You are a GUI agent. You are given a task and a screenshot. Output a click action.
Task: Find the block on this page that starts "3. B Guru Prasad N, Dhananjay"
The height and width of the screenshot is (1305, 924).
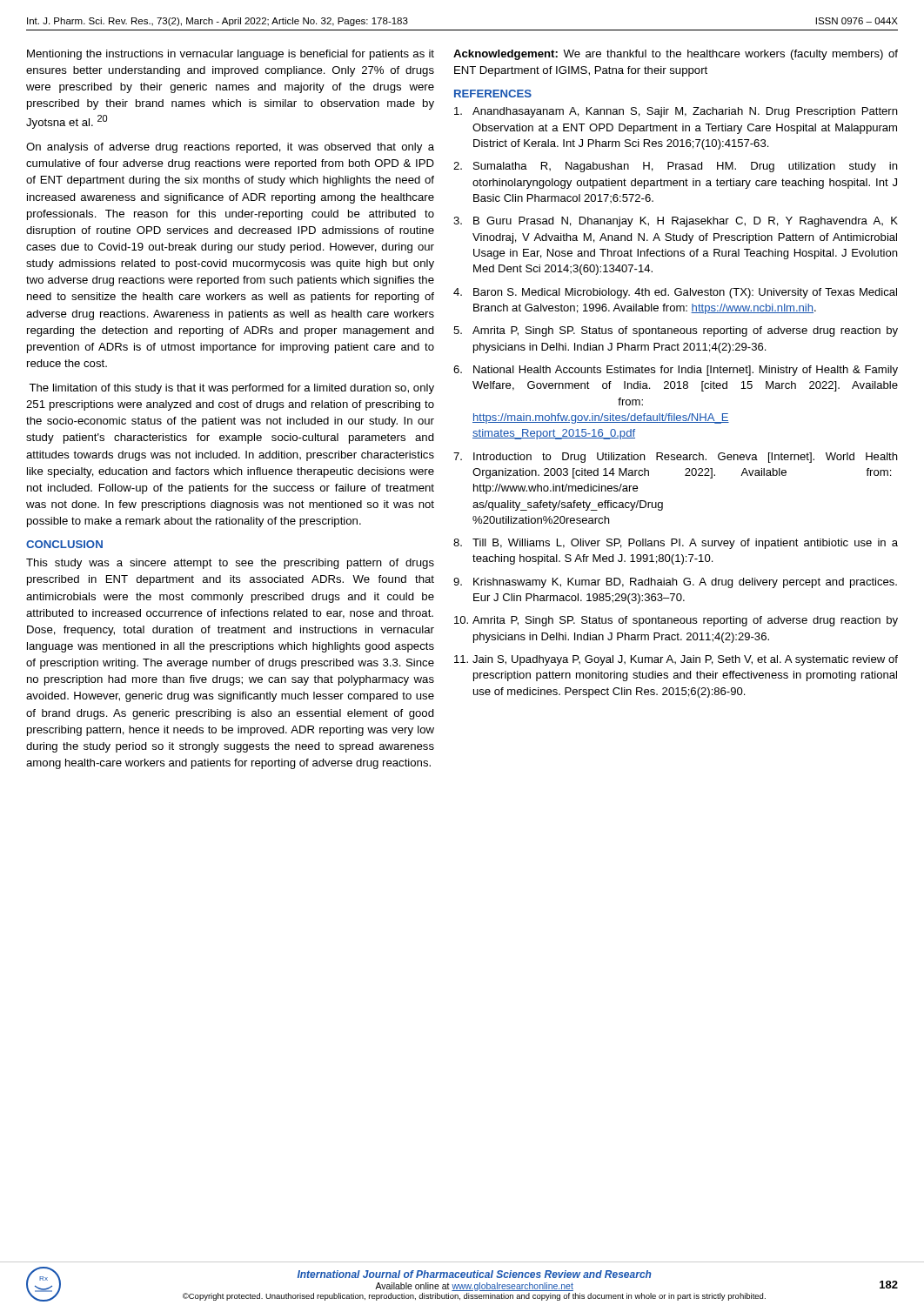(x=676, y=245)
